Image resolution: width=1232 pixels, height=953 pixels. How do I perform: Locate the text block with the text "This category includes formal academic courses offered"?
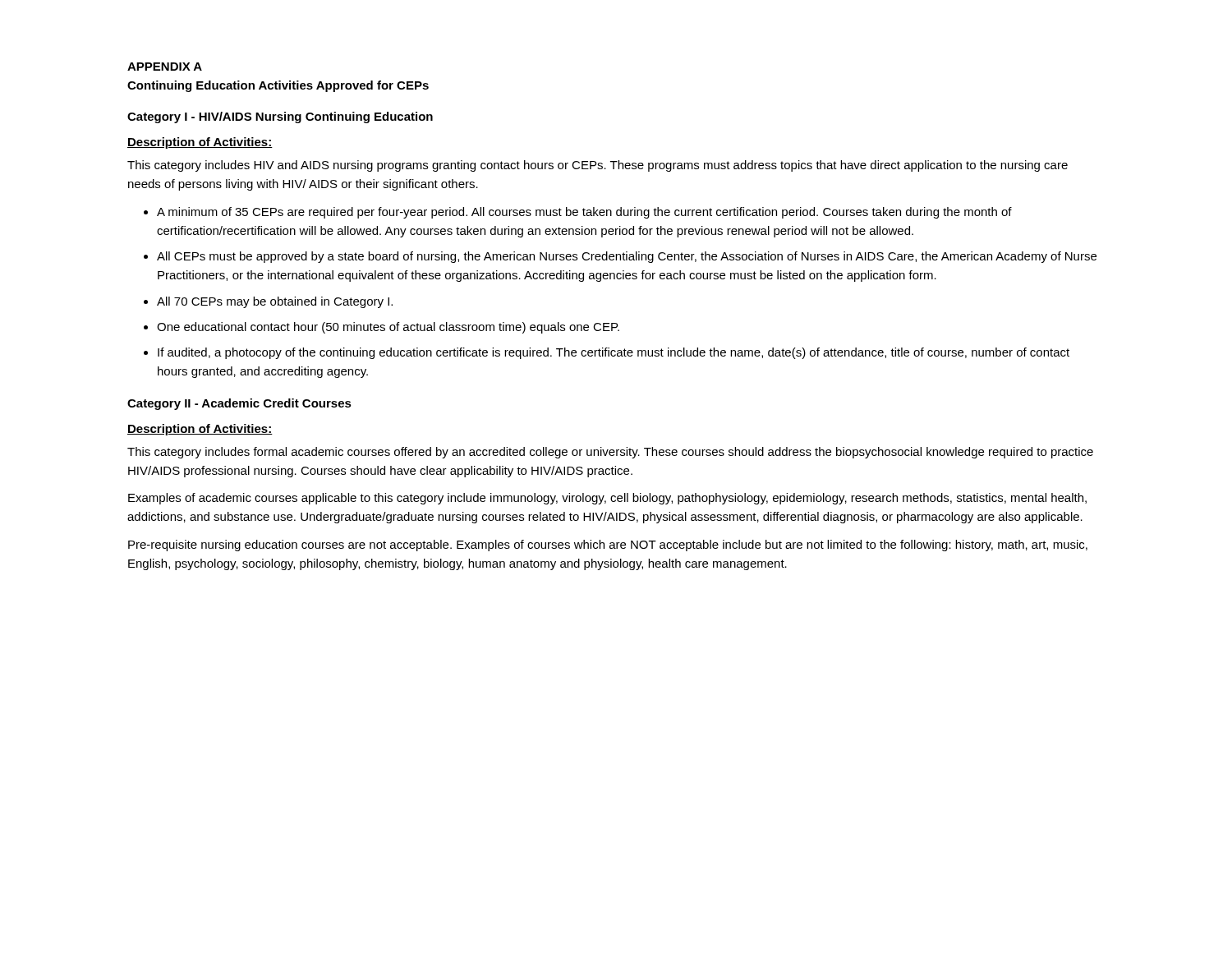[x=610, y=461]
